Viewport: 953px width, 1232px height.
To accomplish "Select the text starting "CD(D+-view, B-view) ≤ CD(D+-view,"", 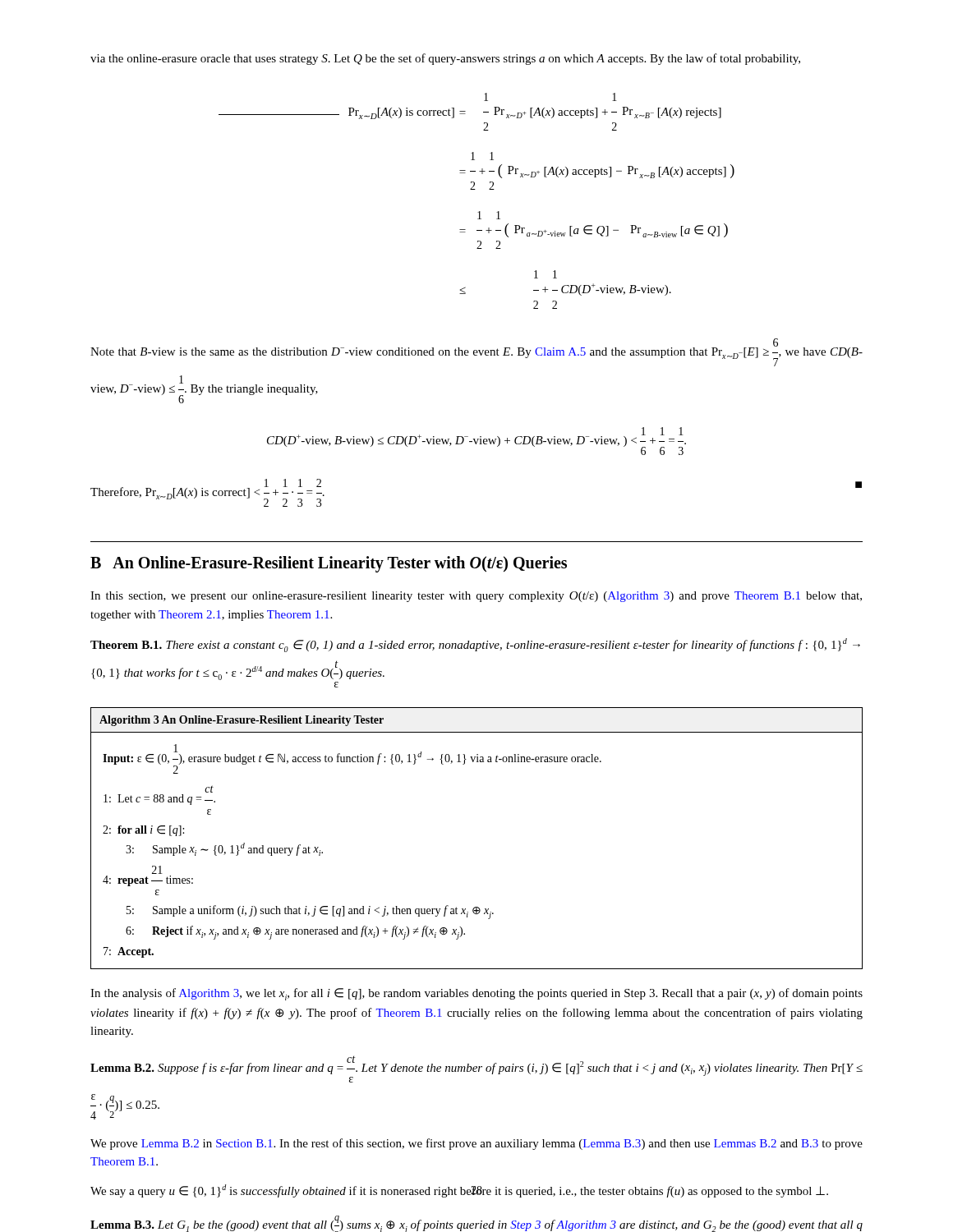I will click(476, 442).
